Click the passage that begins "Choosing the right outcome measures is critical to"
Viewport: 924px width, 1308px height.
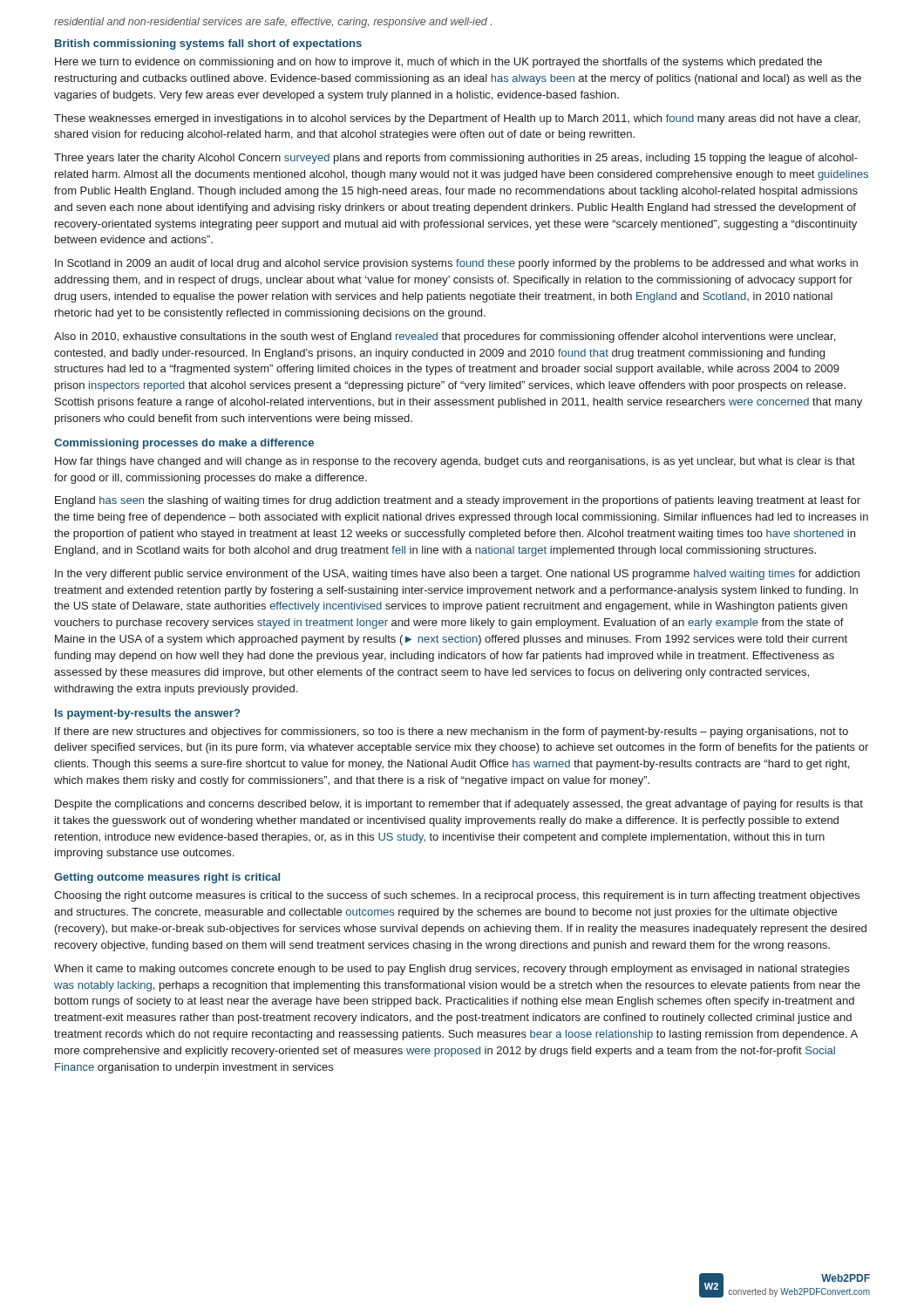[462, 921]
